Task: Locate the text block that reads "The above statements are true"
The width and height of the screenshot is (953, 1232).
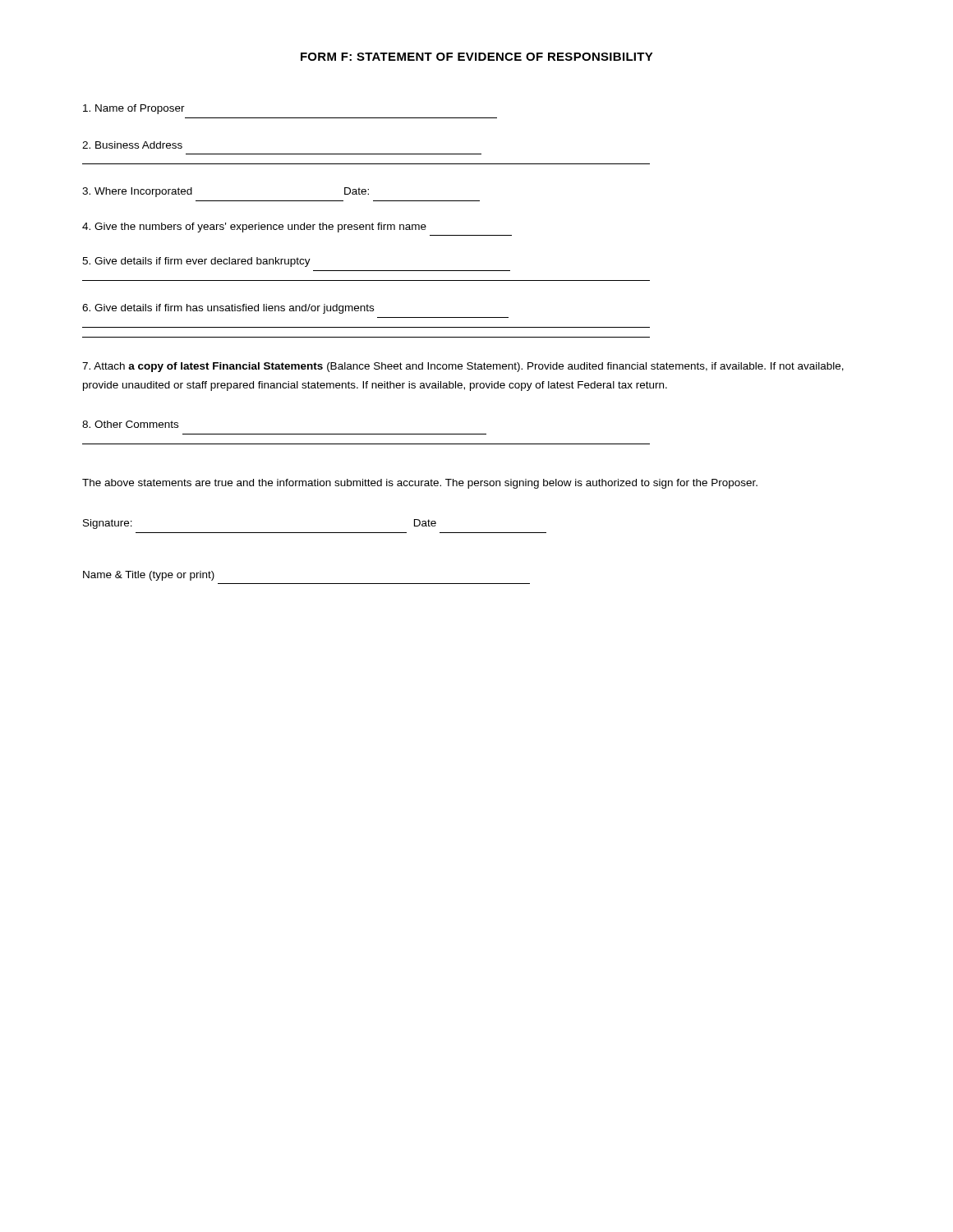Action: click(x=420, y=483)
